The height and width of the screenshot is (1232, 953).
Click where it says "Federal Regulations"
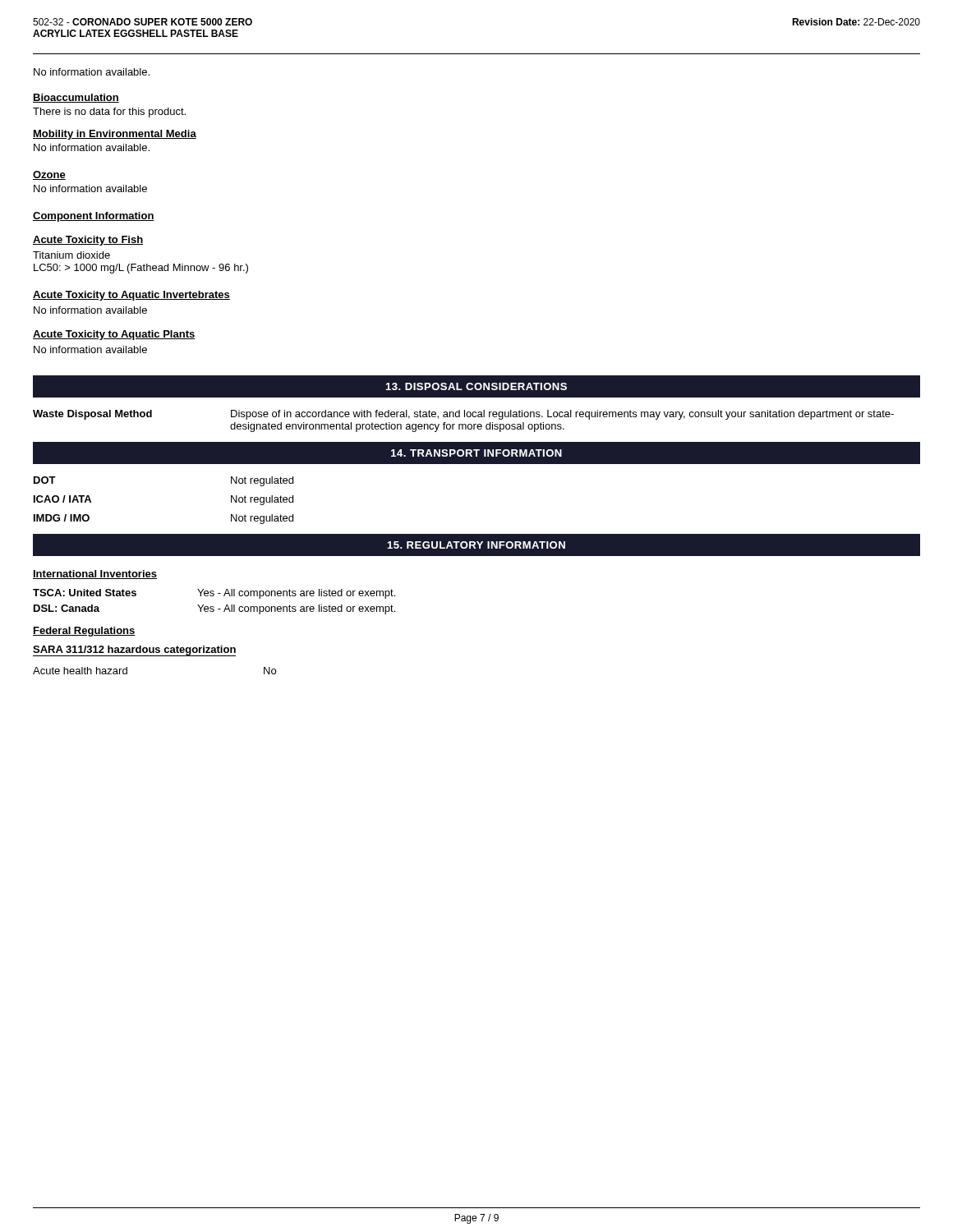(x=84, y=630)
